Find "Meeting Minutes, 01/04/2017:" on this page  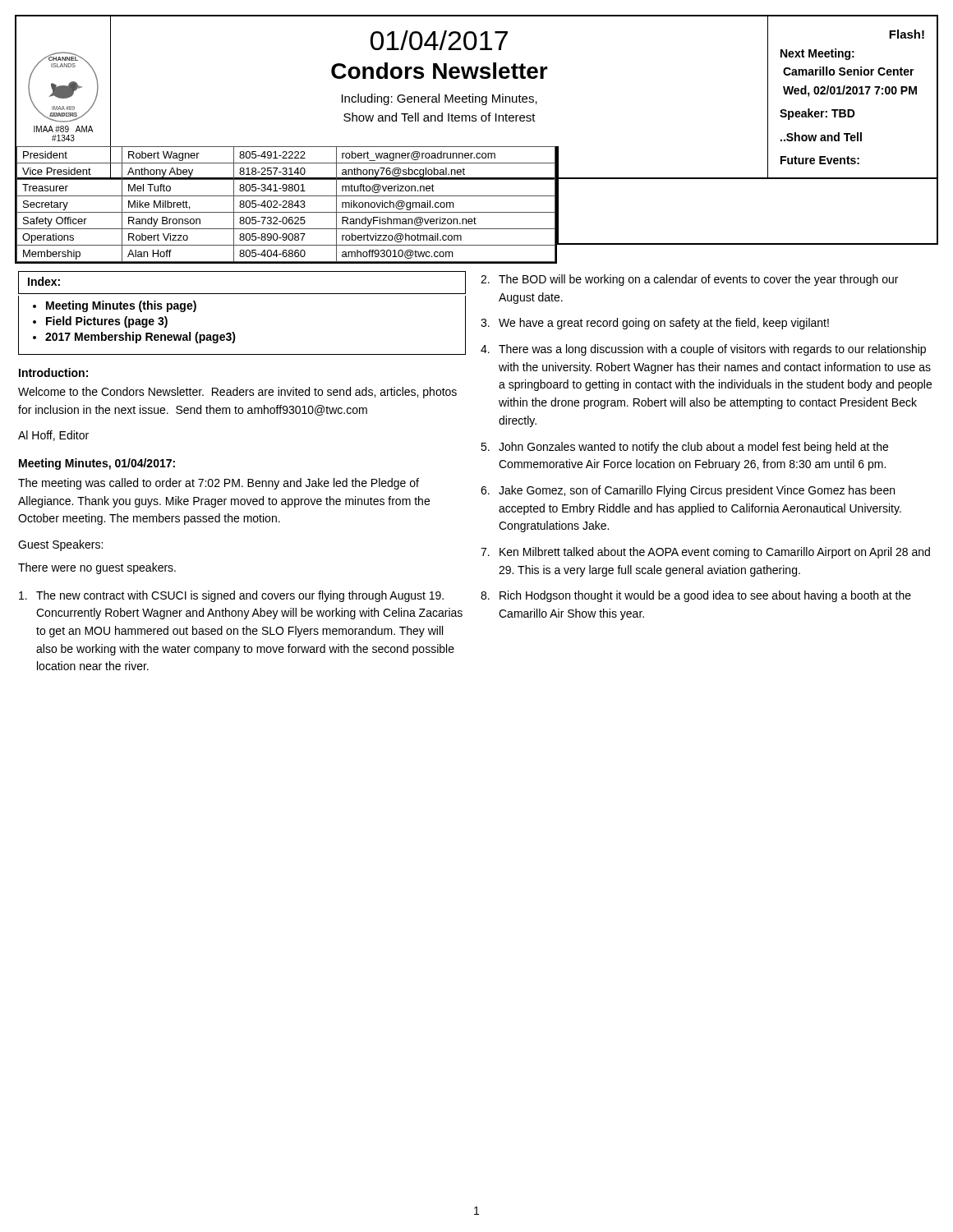[97, 463]
